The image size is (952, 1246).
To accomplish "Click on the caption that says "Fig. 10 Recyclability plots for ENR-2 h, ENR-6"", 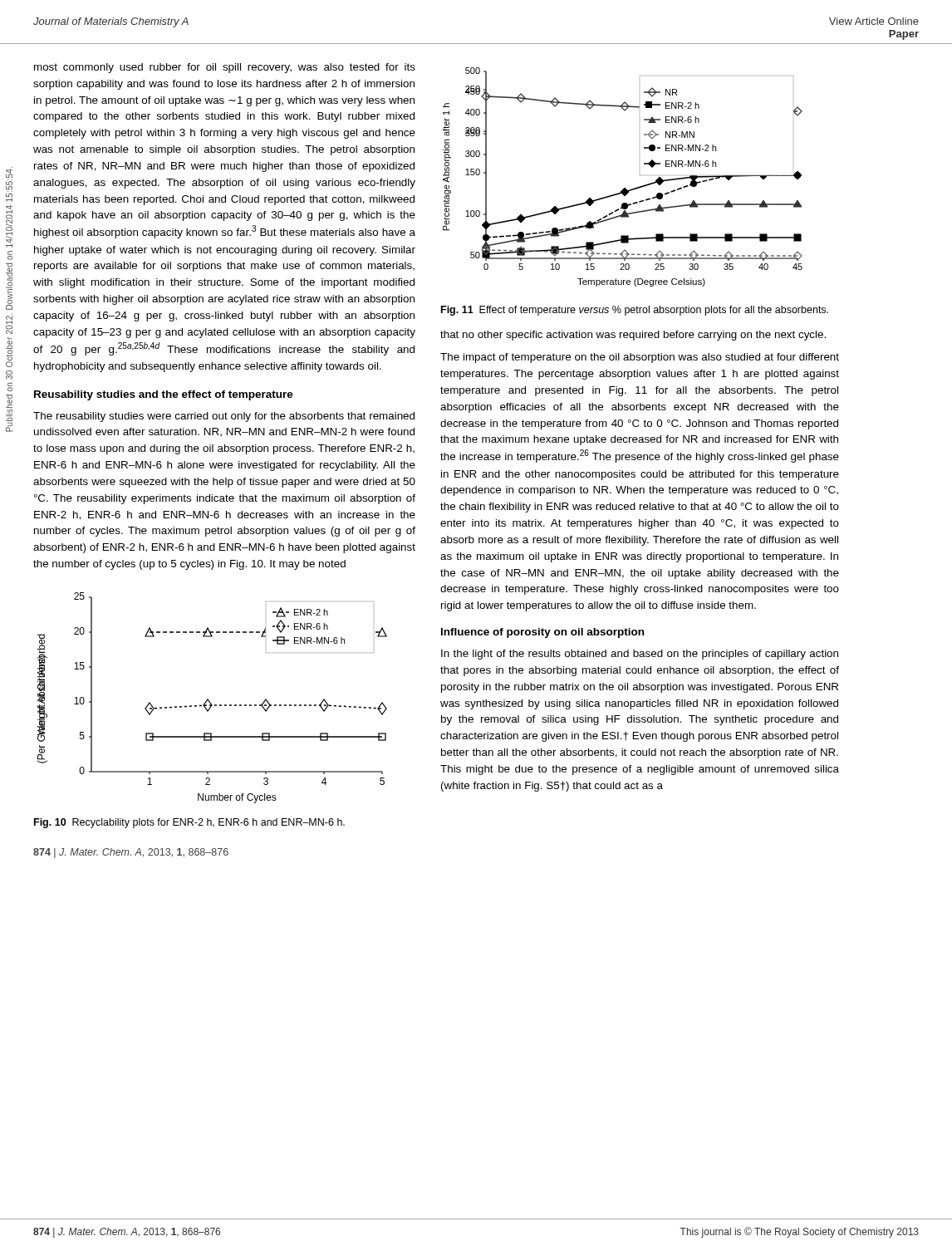I will click(x=189, y=822).
